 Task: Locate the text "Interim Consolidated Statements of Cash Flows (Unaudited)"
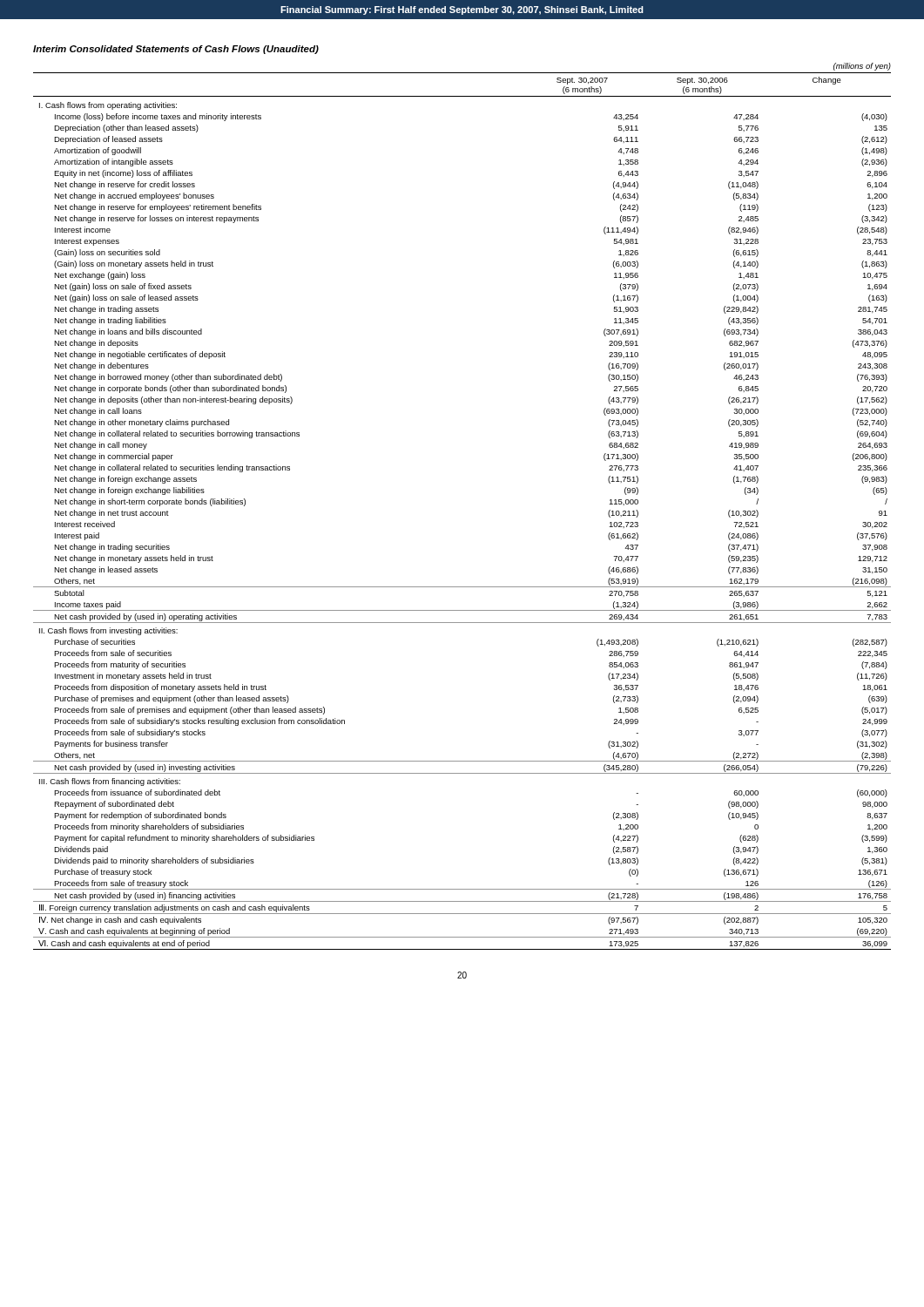click(x=176, y=49)
